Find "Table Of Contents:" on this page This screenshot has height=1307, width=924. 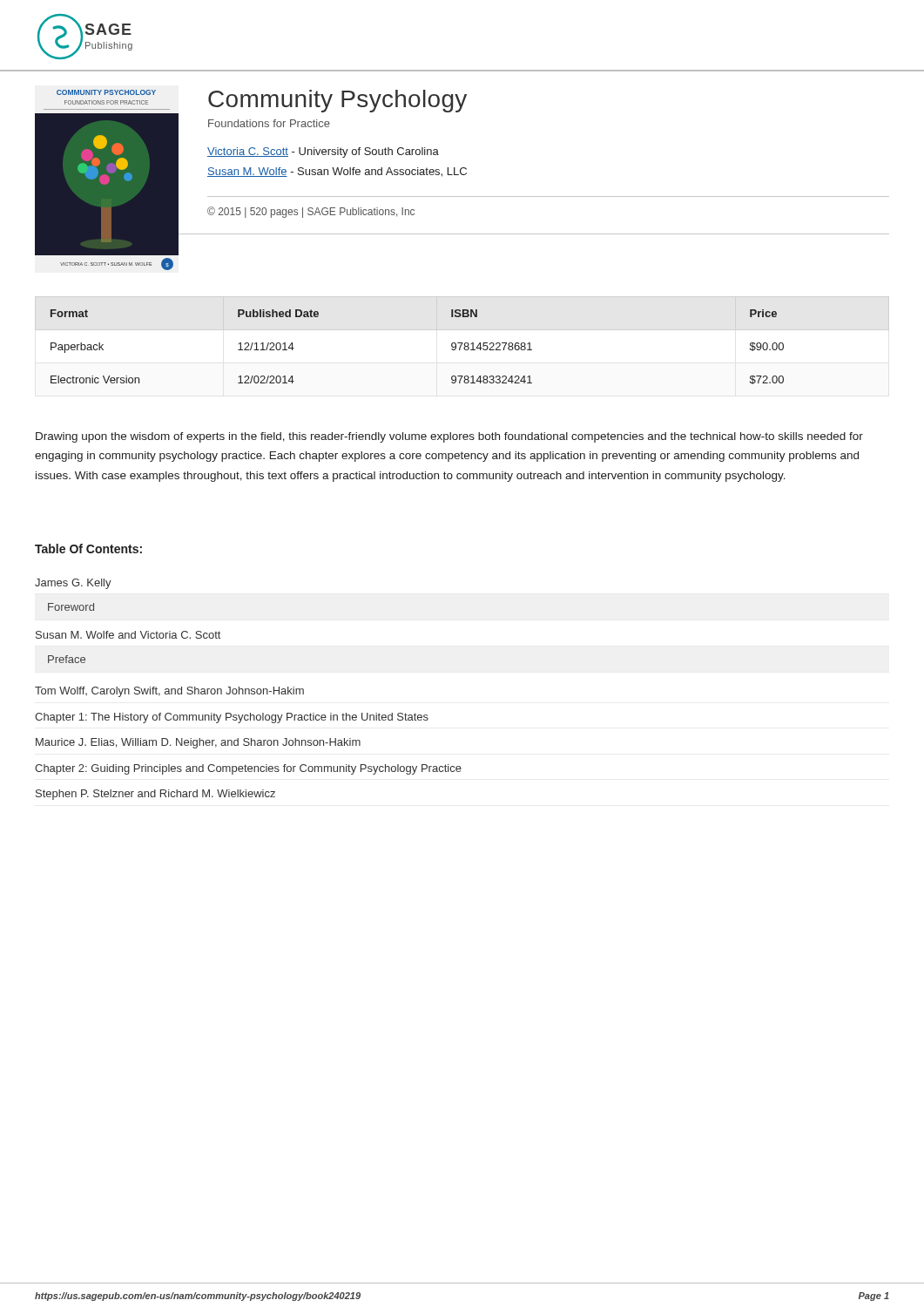coord(89,549)
